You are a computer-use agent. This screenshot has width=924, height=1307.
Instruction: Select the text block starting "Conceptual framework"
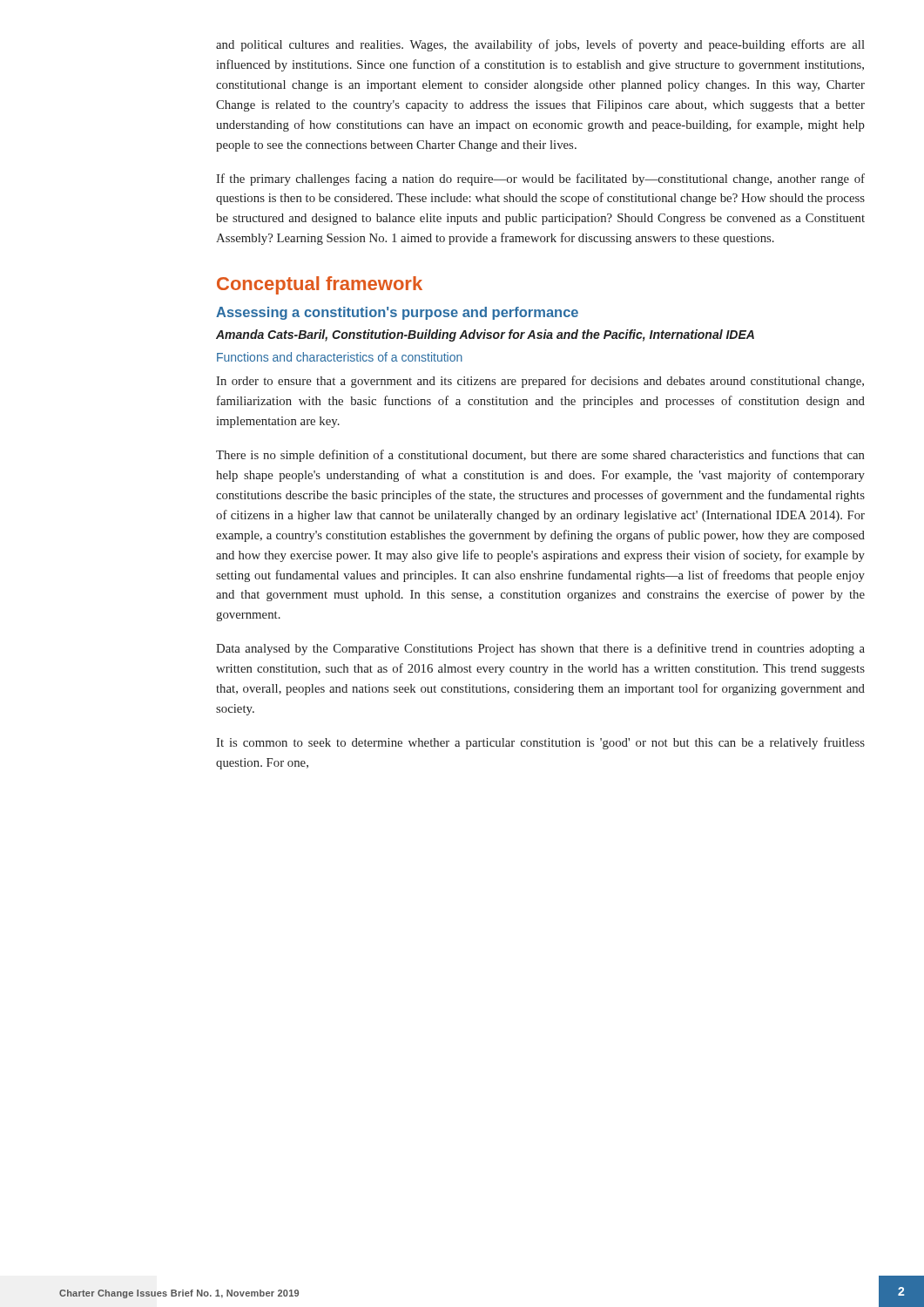click(x=319, y=284)
